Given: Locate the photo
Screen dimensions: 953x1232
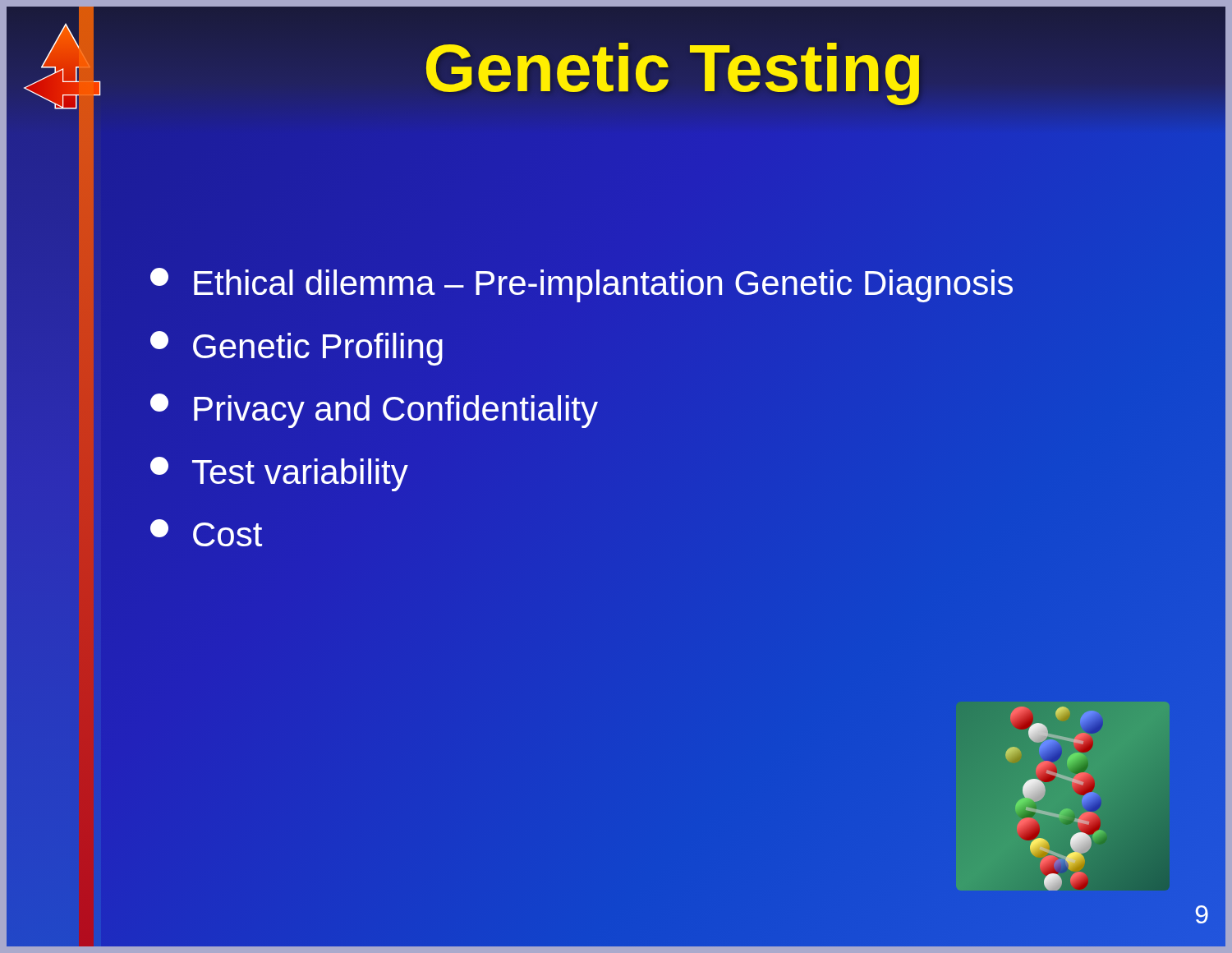Looking at the screenshot, I should 1063,796.
